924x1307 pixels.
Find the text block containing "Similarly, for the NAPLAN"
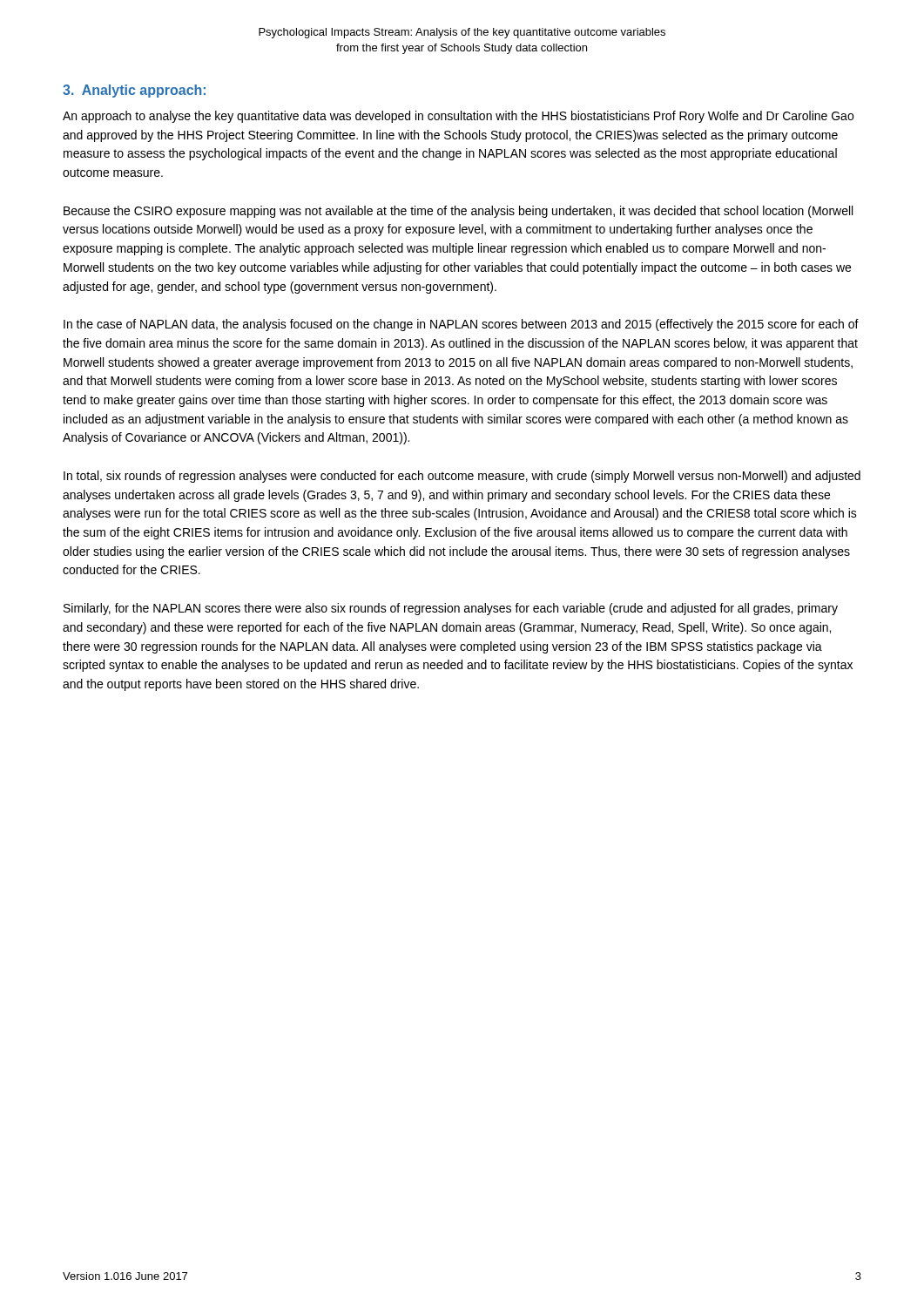pyautogui.click(x=458, y=646)
